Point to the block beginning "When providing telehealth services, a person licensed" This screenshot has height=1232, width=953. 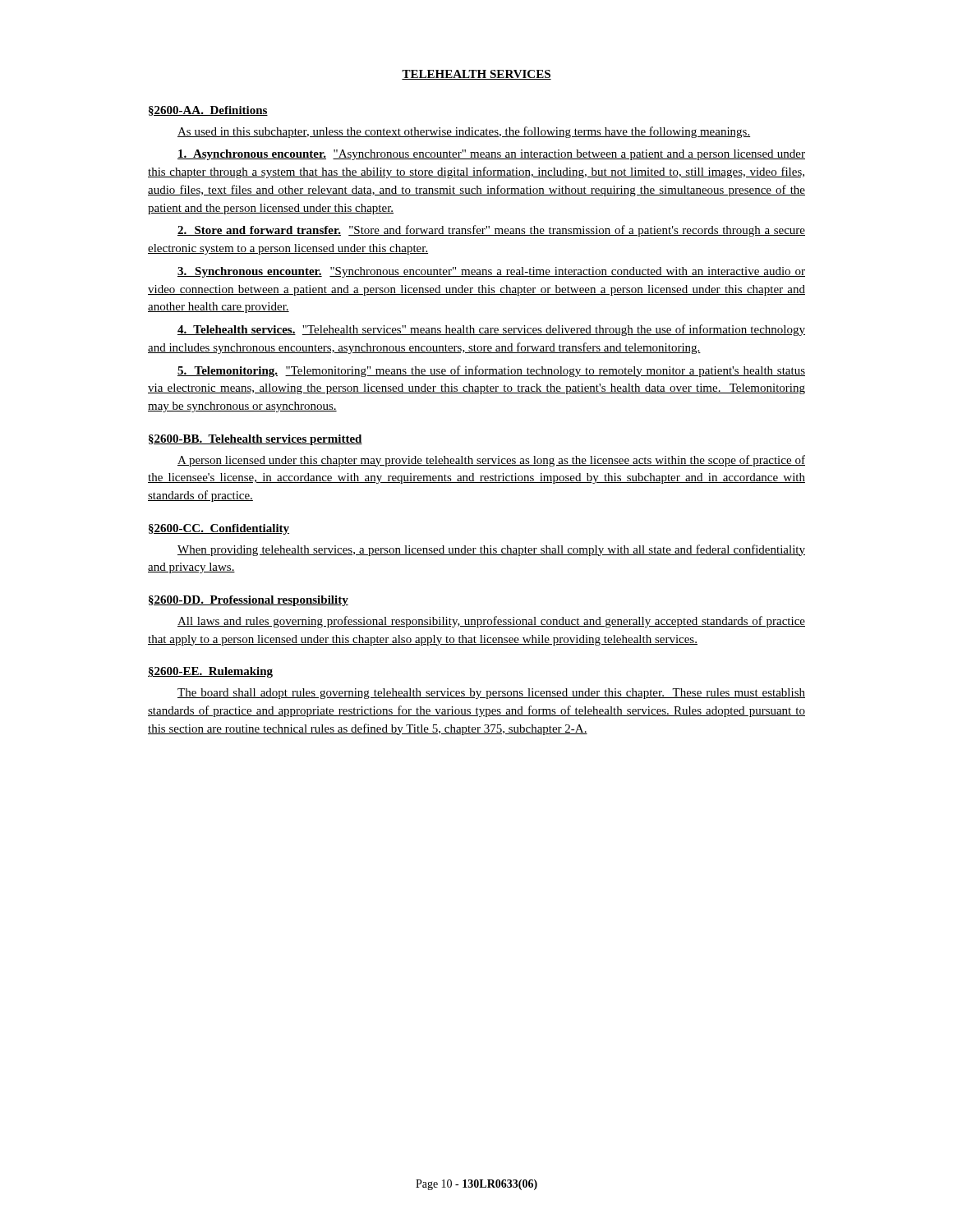[476, 558]
